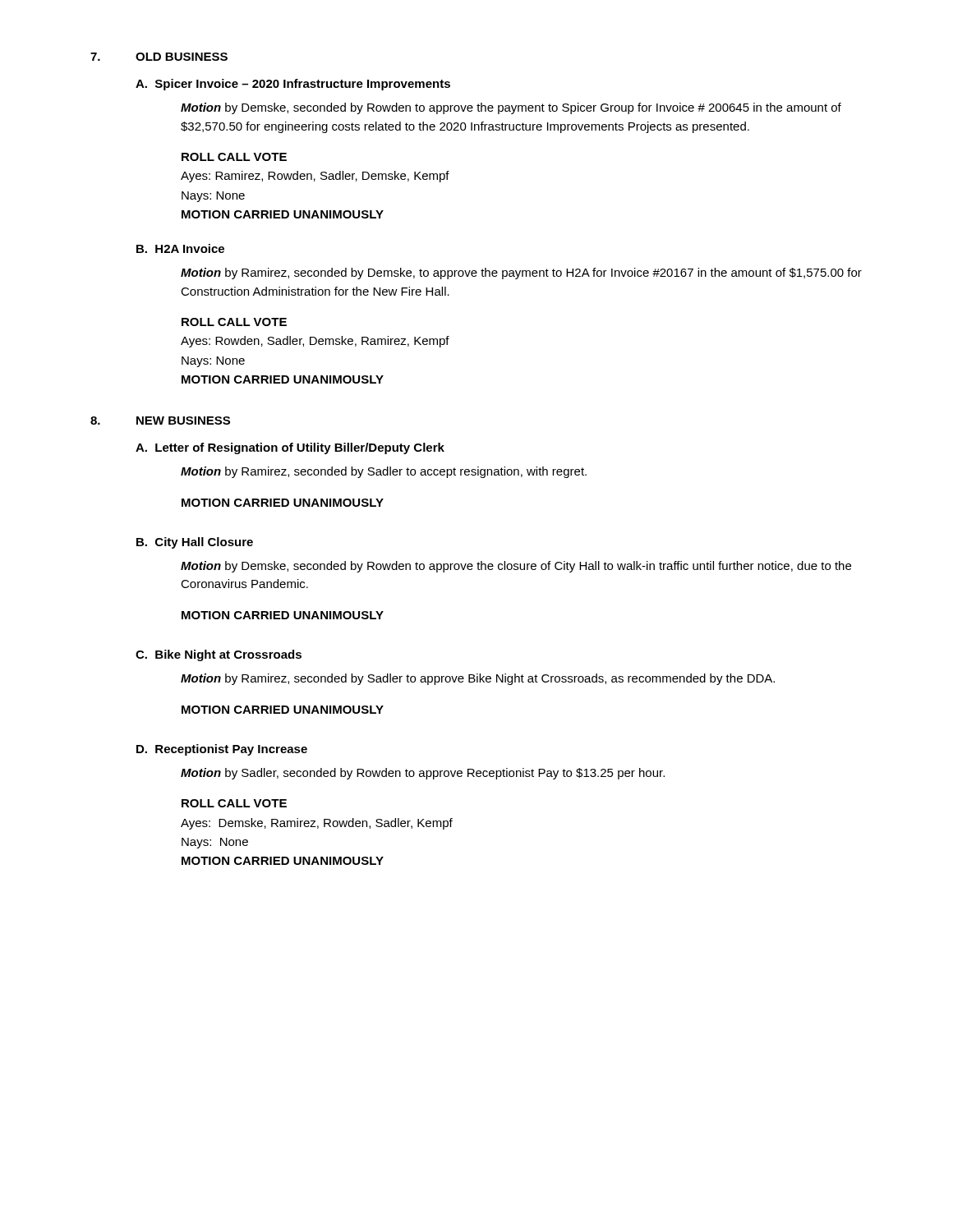Select the section header that reads "D. Receptionist Pay Increase"

221,748
